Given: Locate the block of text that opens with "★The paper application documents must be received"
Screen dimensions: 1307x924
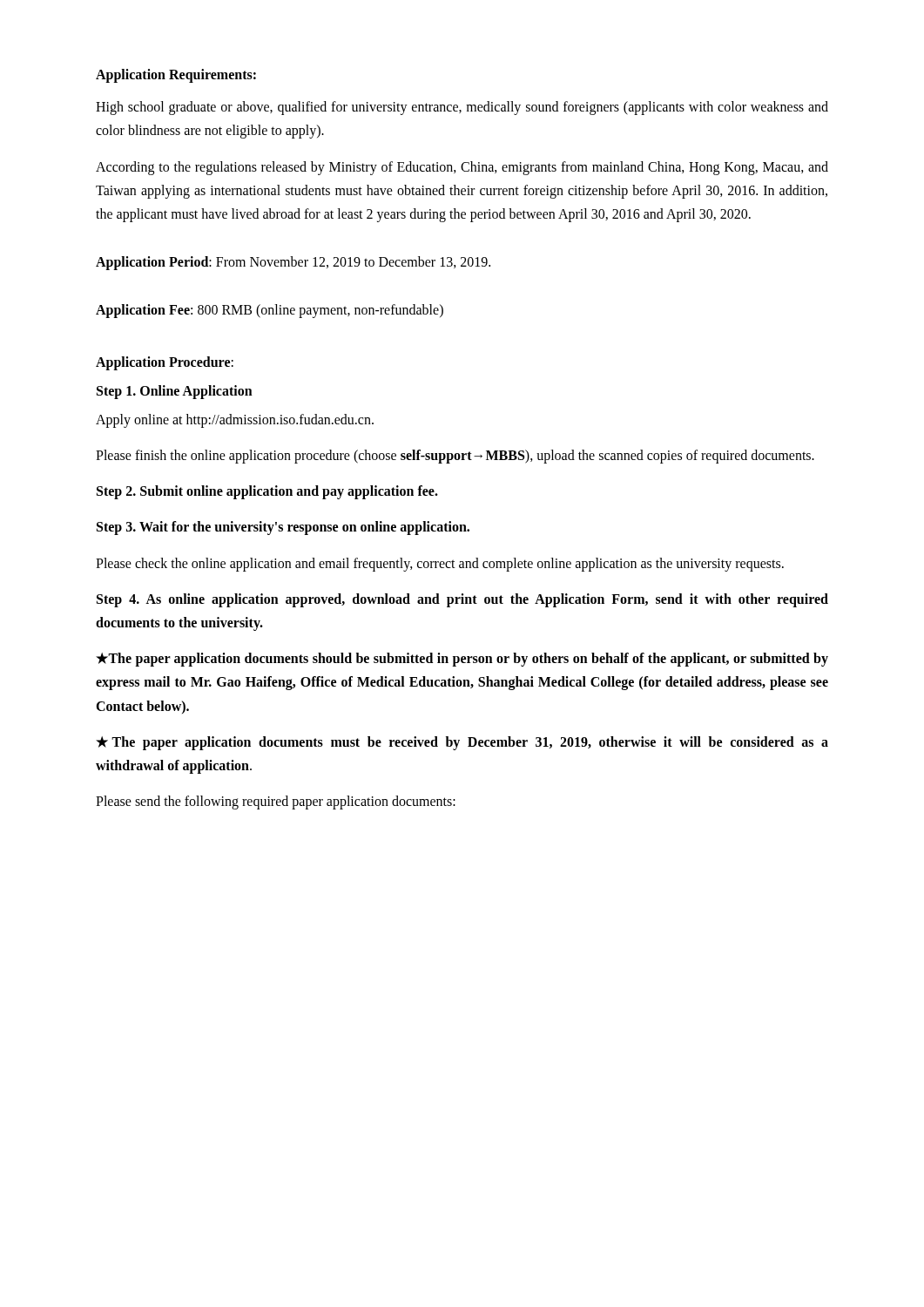Looking at the screenshot, I should [x=462, y=754].
